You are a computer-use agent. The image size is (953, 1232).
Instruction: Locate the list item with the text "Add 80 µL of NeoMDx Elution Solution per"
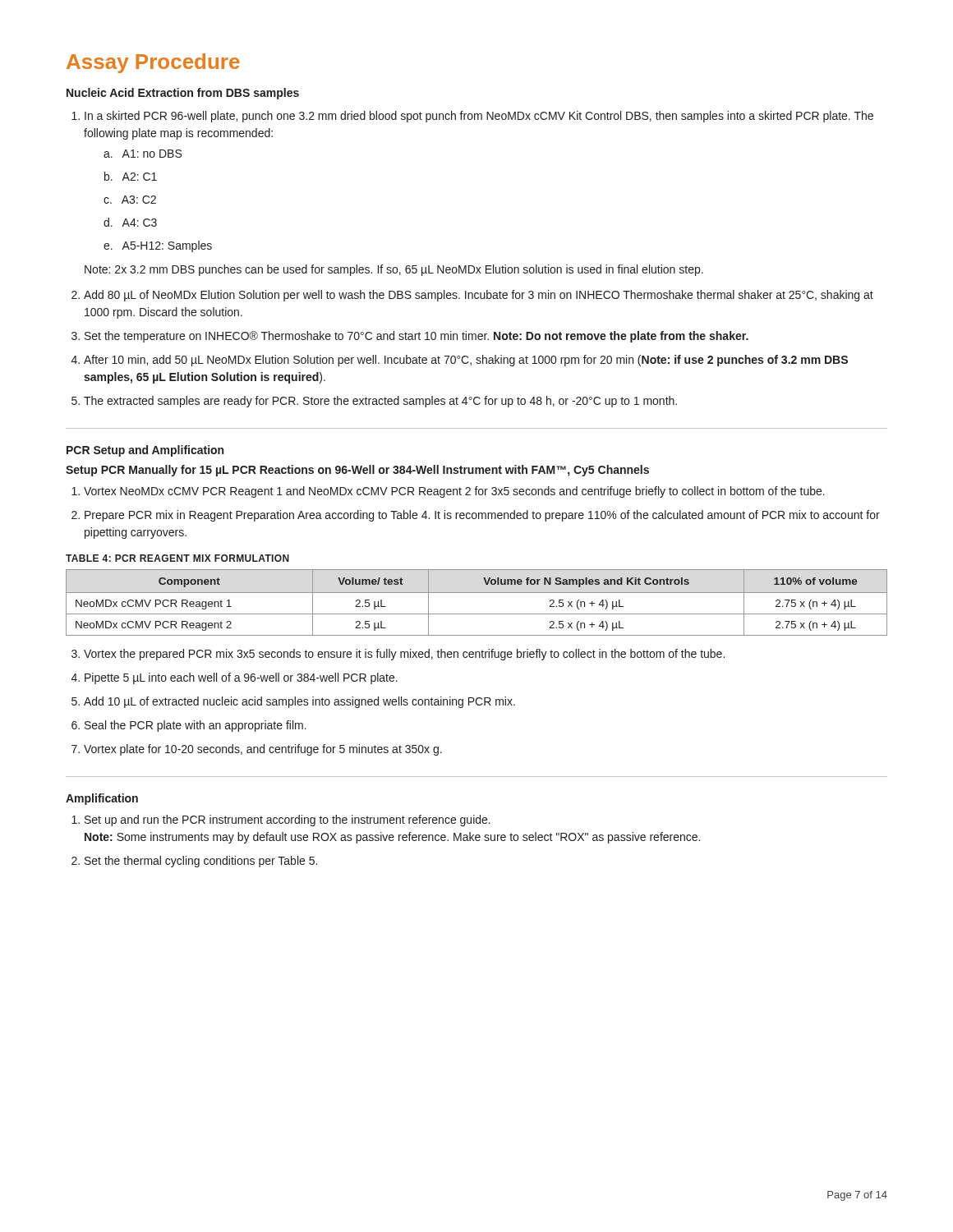(476, 304)
